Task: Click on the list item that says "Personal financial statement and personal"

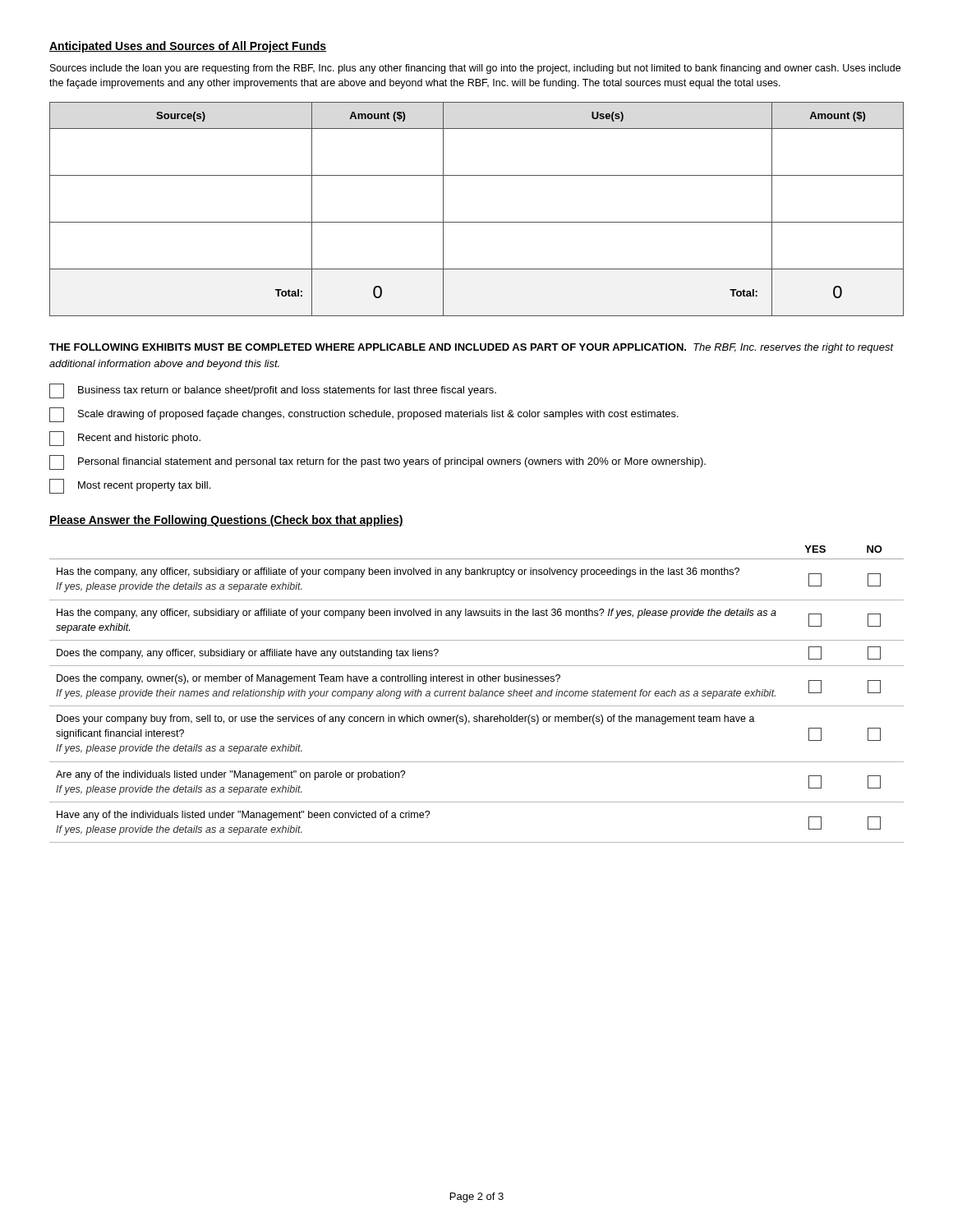Action: coord(476,462)
